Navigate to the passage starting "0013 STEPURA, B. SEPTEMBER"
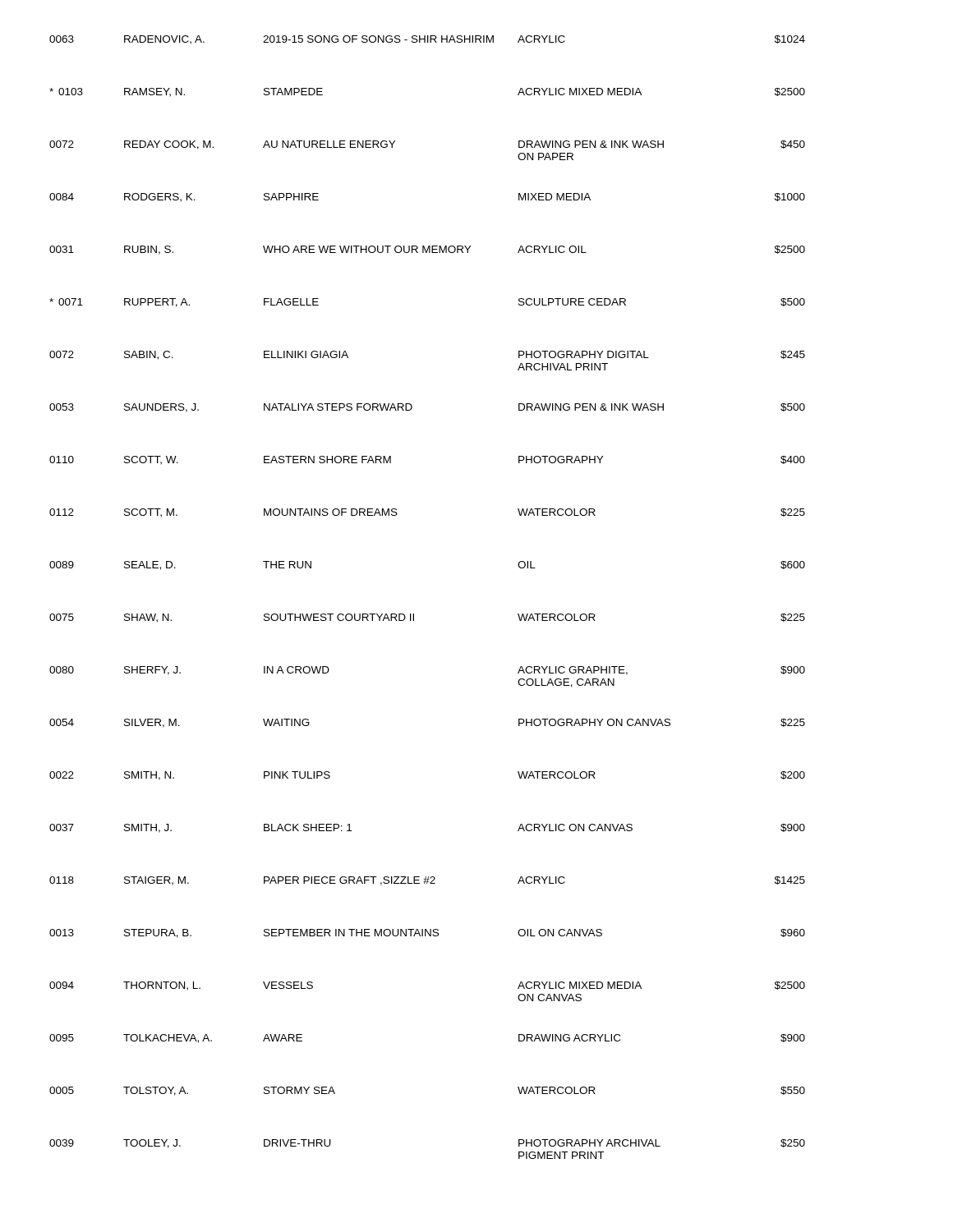This screenshot has width=953, height=1232. (x=427, y=933)
